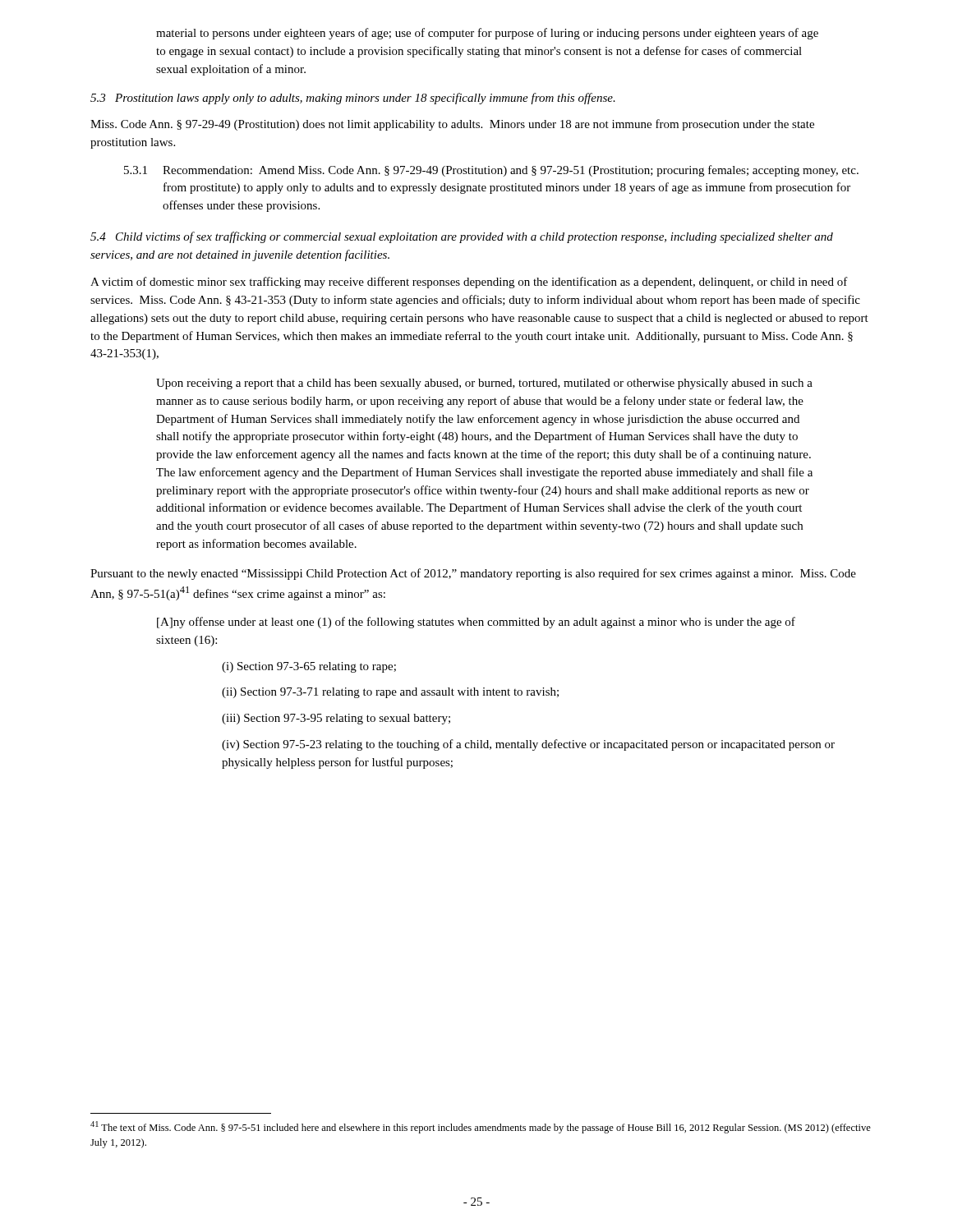The width and height of the screenshot is (953, 1232).
Task: Click on the region starting "[A]ny offense under at least one"
Action: click(489, 631)
